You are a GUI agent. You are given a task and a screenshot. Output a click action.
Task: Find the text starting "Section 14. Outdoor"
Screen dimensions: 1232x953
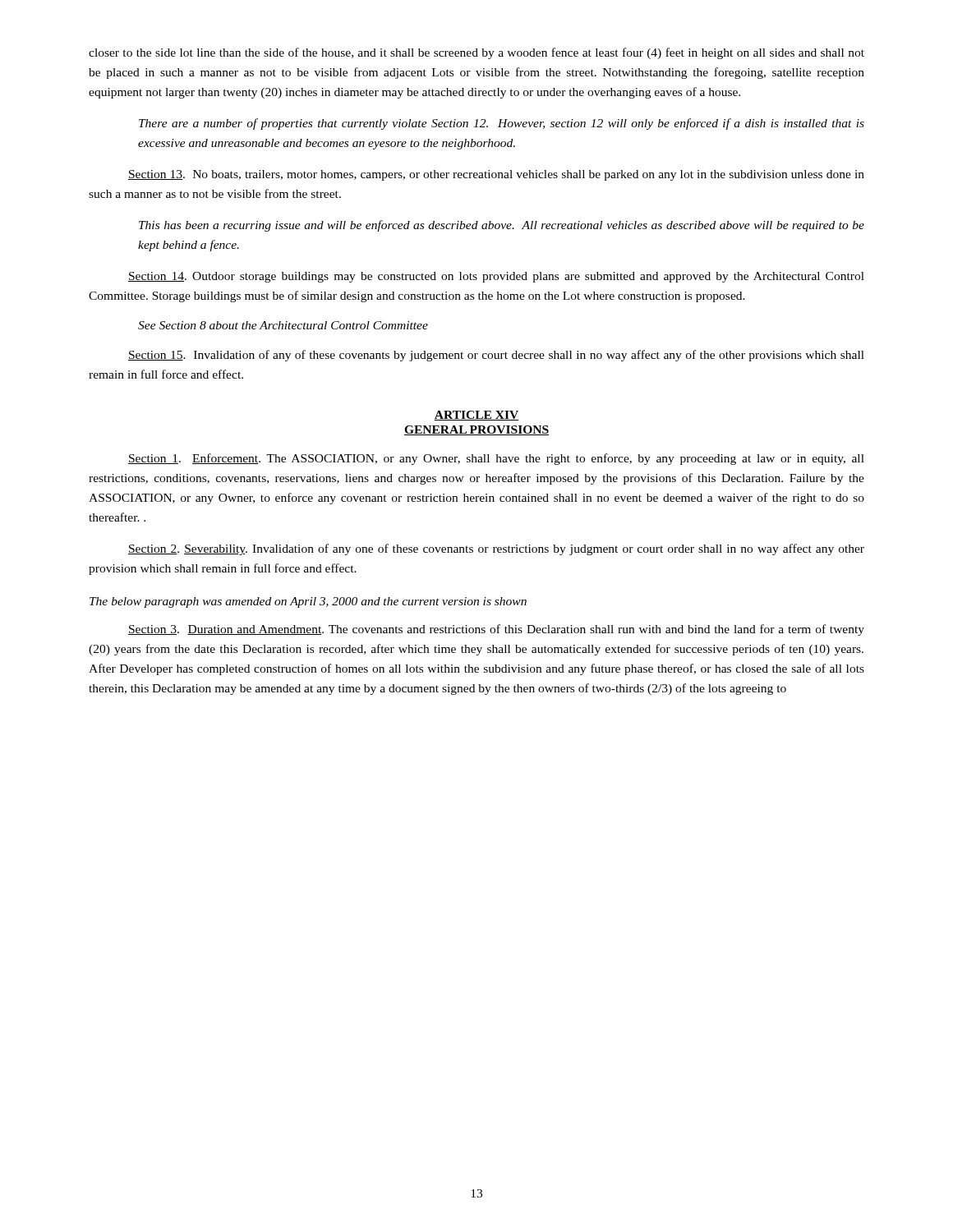click(476, 286)
